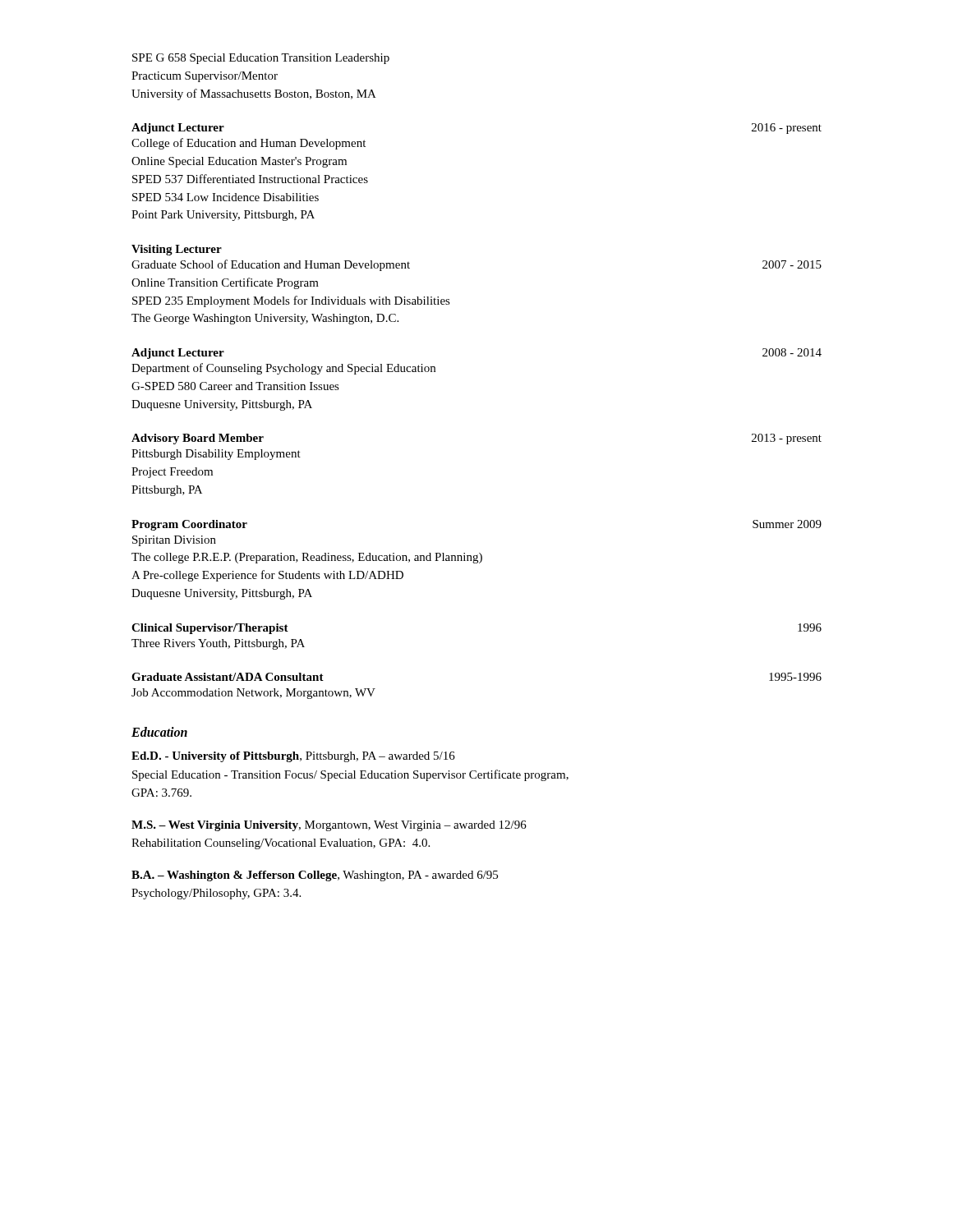Click the passage that begins "Adjunct Lecturer 2016 -"
This screenshot has width=953, height=1232.
[x=173, y=129]
